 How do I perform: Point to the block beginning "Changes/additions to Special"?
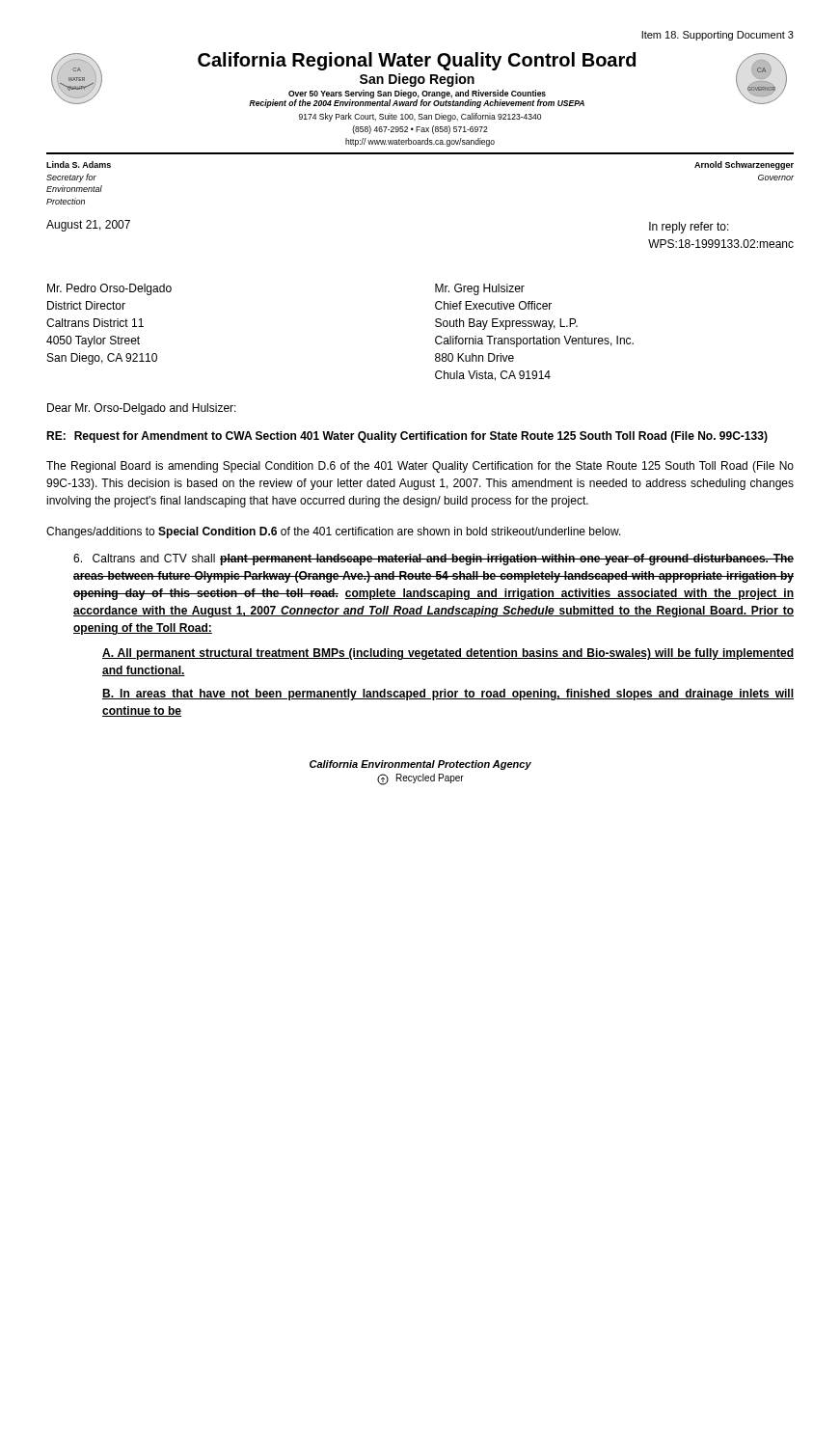[334, 532]
